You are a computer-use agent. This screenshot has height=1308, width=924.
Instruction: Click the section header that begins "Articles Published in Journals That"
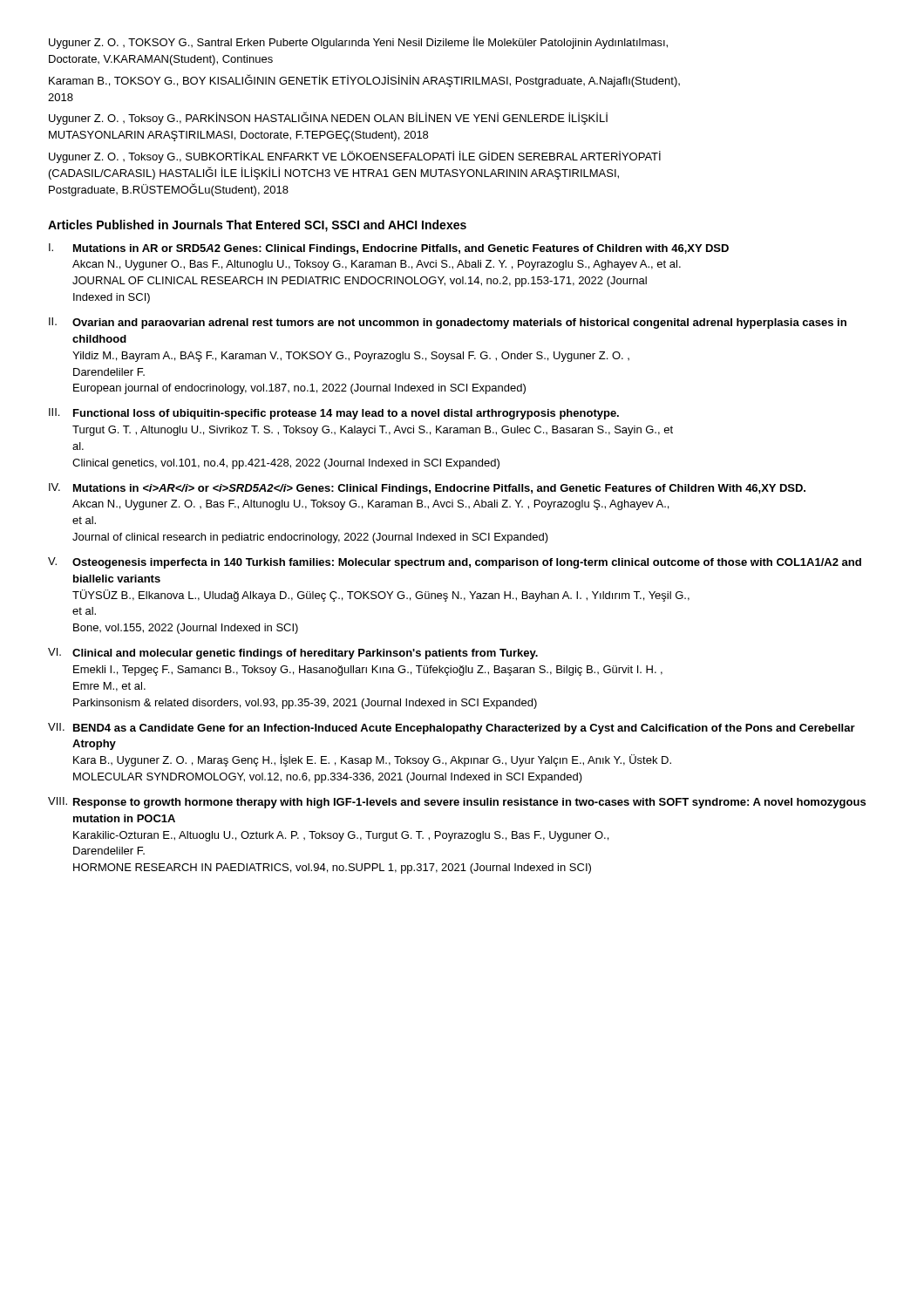(257, 225)
